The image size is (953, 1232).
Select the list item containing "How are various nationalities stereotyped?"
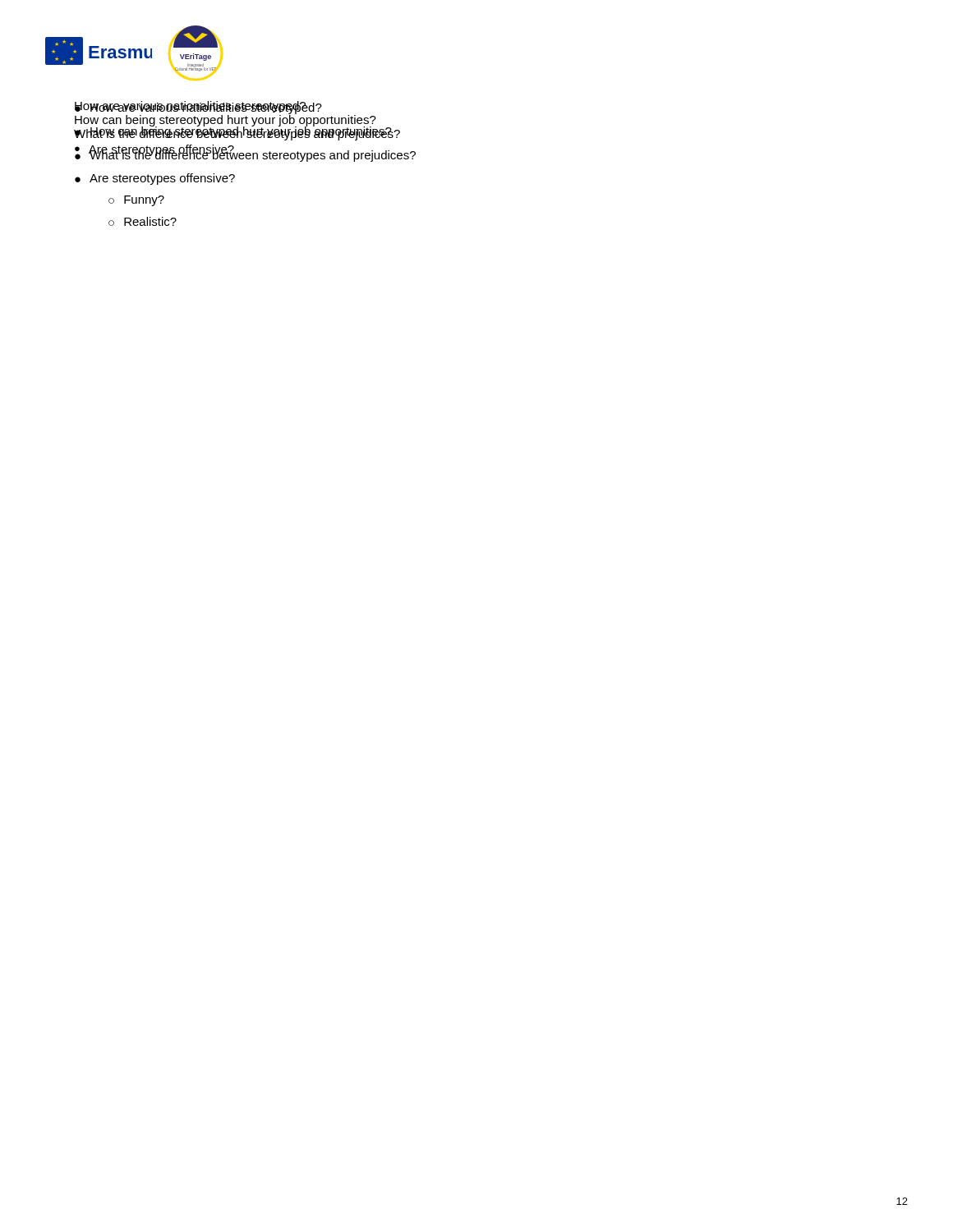click(237, 106)
